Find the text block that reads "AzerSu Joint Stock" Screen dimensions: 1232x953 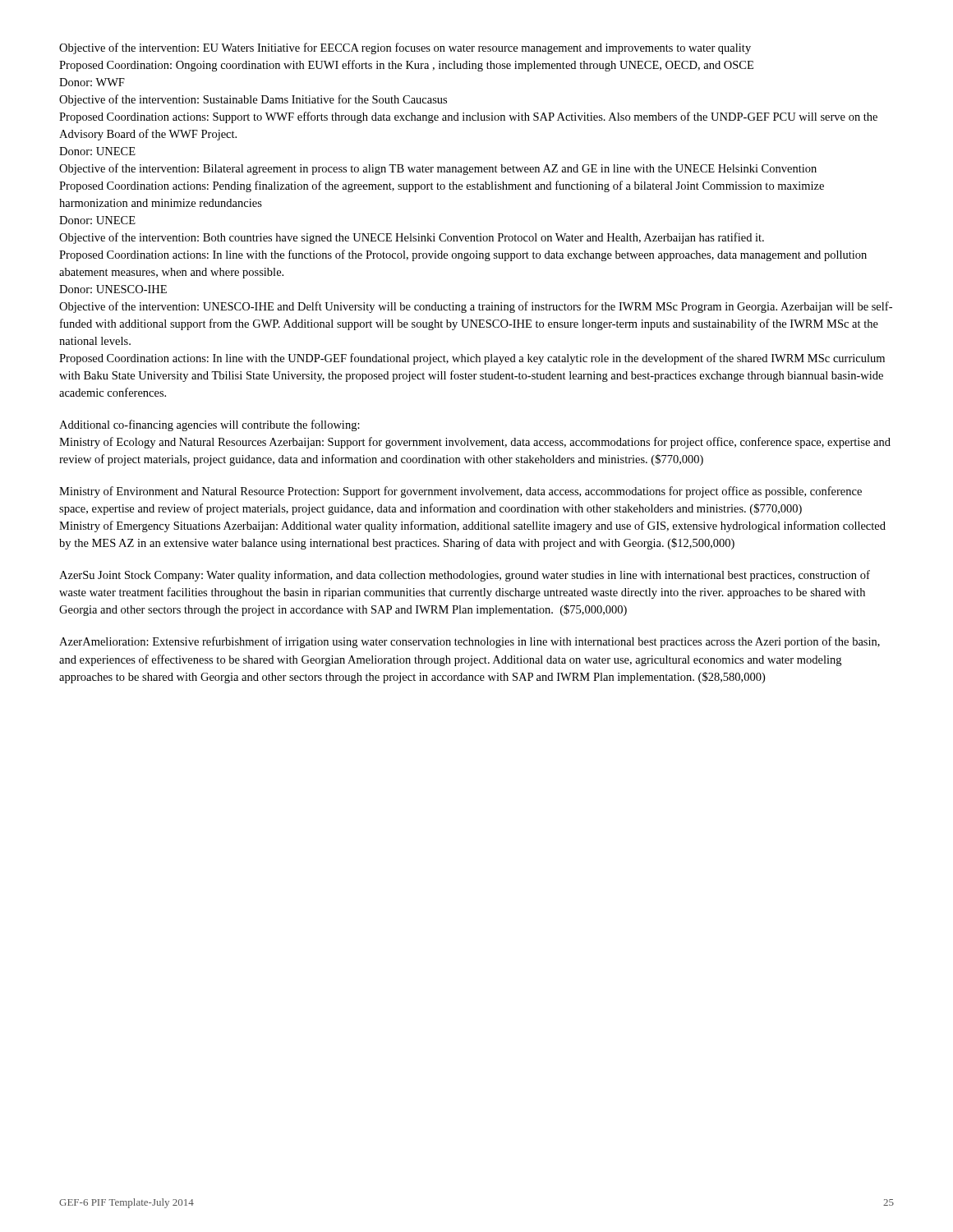click(476, 593)
